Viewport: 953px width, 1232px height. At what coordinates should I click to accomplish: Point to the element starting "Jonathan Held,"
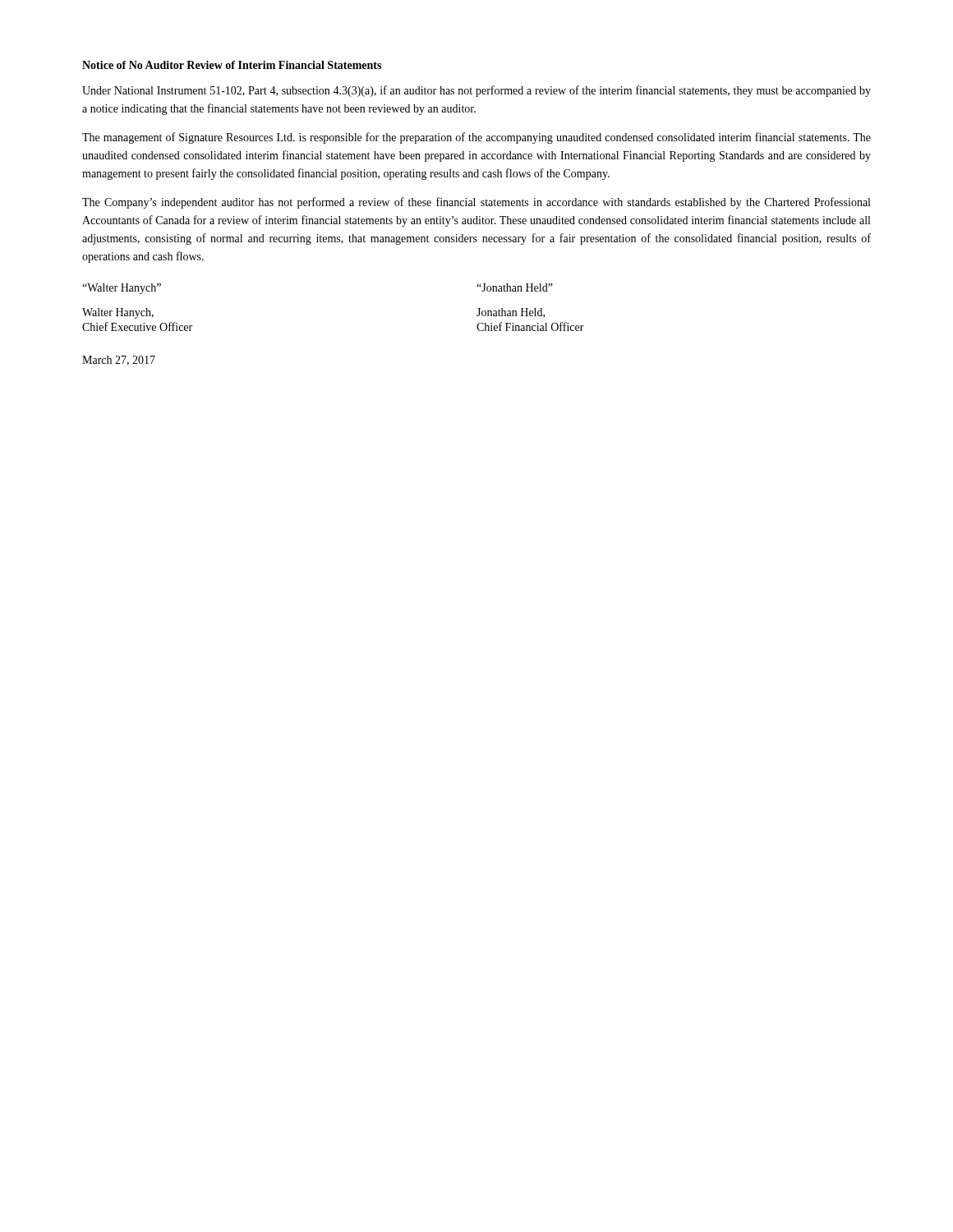[511, 313]
